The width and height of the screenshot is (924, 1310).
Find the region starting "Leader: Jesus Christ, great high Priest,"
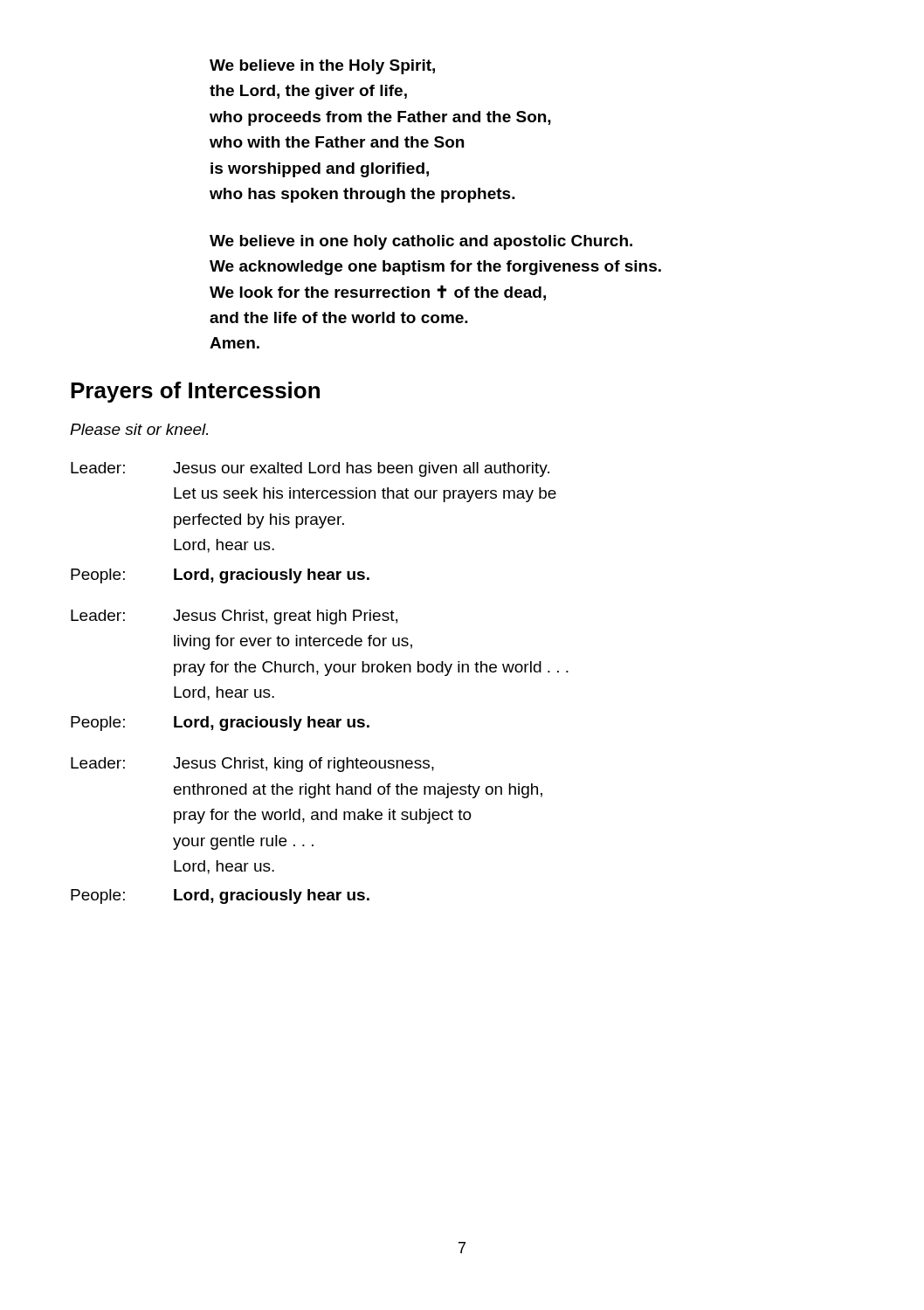pyautogui.click(x=462, y=669)
